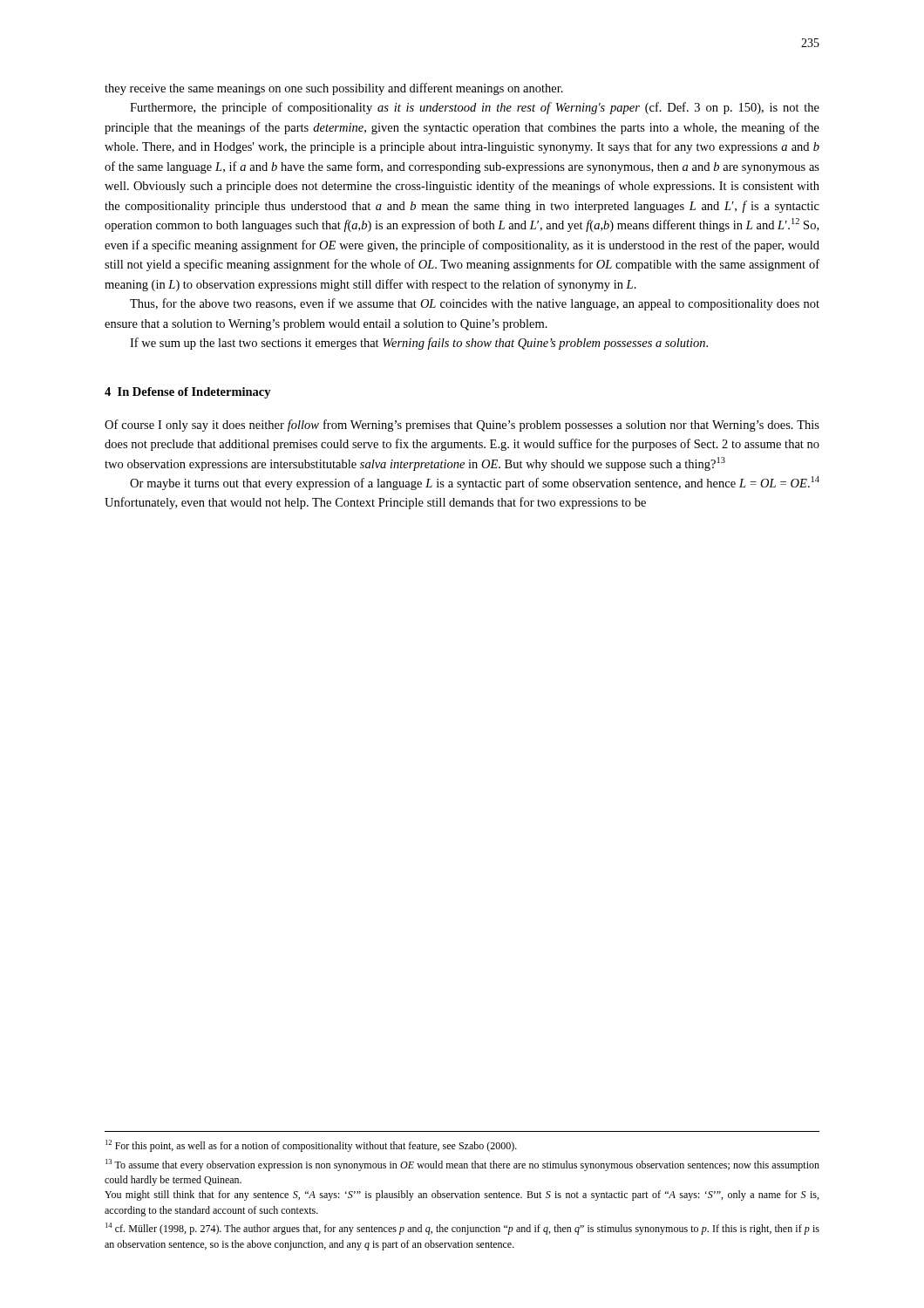Click on the text block that reads "Thus, for the above"
Viewport: 924px width, 1308px height.
[462, 314]
